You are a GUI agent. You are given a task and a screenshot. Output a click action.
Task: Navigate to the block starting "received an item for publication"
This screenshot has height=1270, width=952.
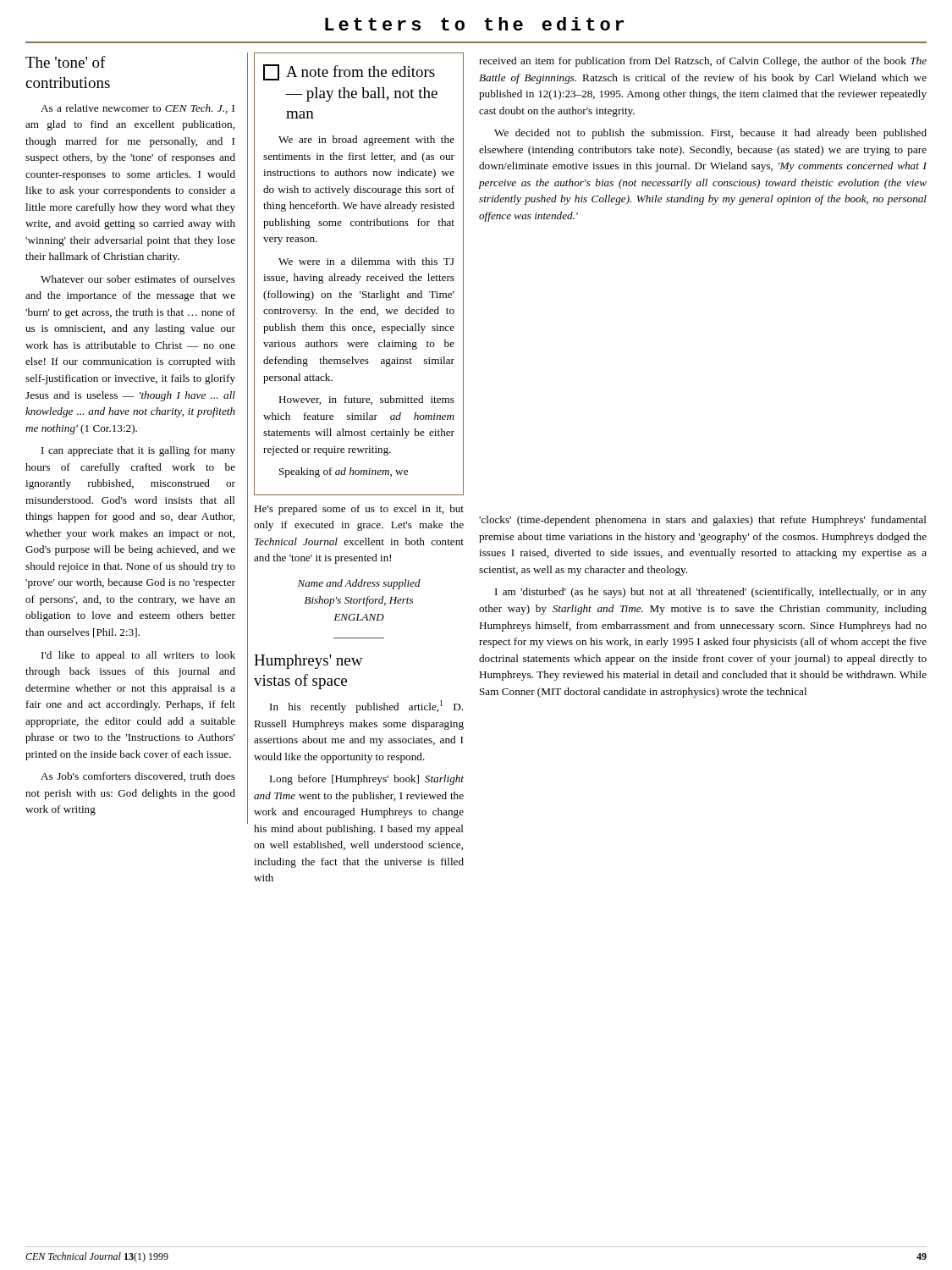(x=703, y=85)
